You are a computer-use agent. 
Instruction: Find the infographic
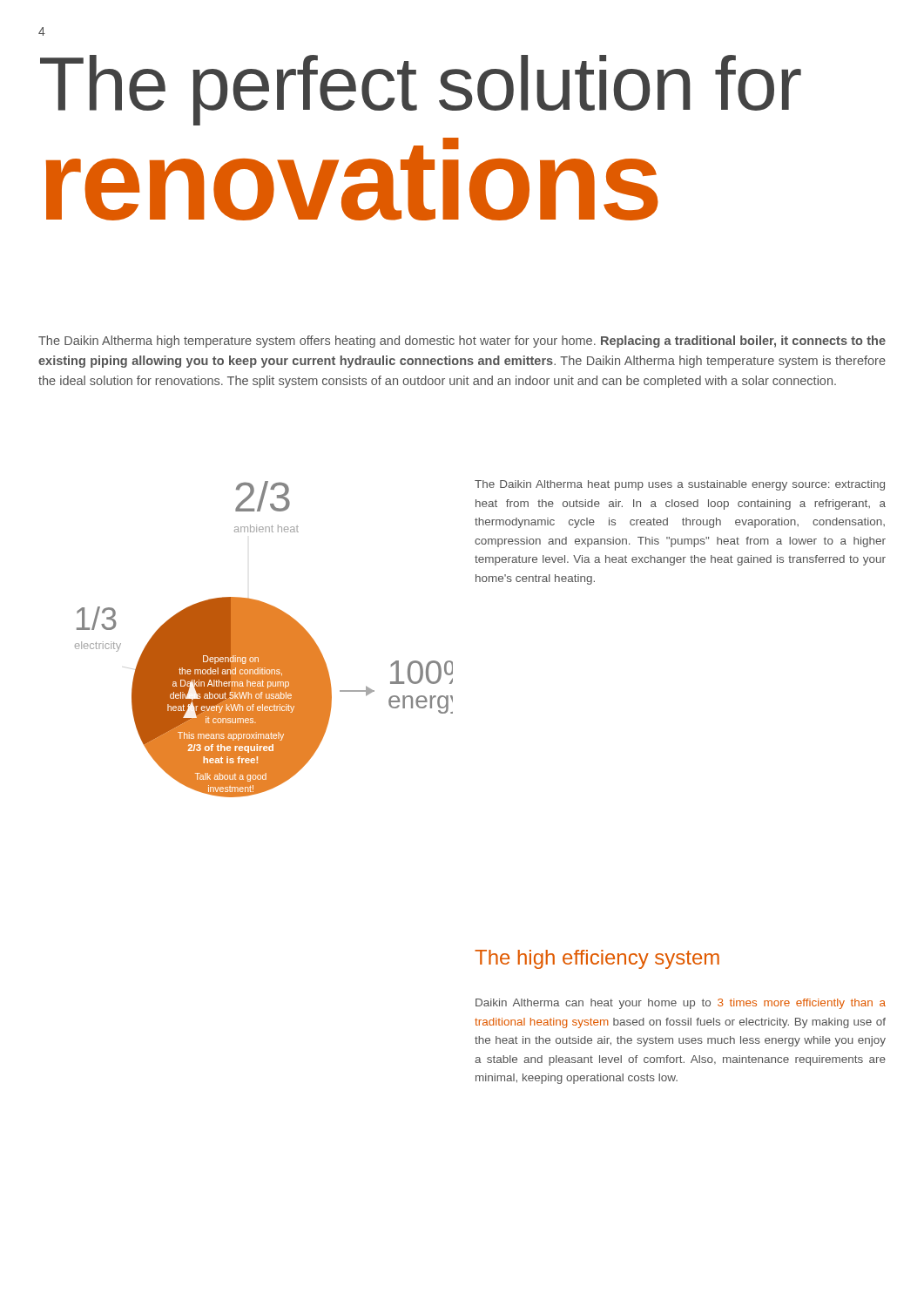240,671
